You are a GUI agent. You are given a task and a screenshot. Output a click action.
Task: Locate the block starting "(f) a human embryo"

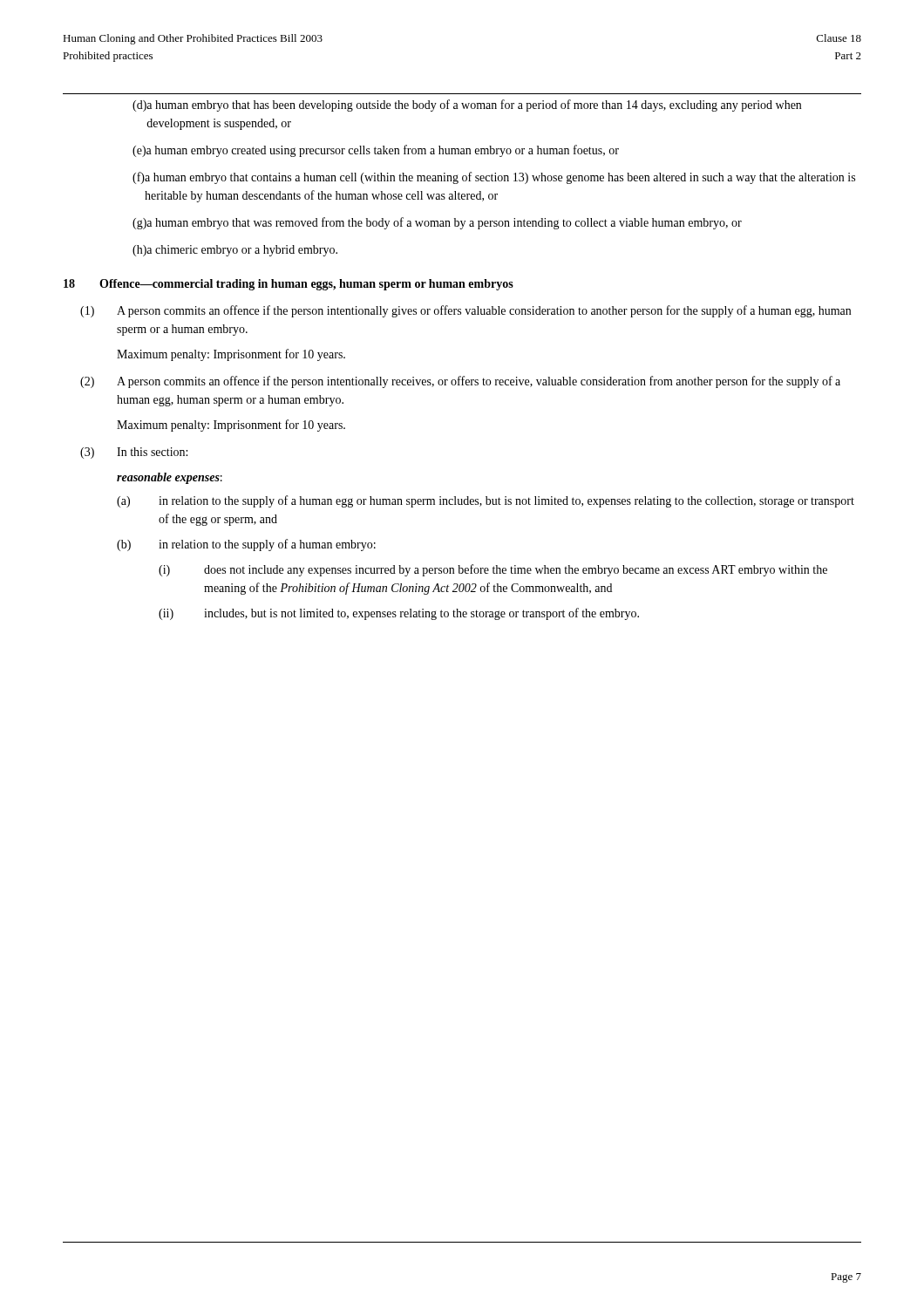[x=462, y=187]
